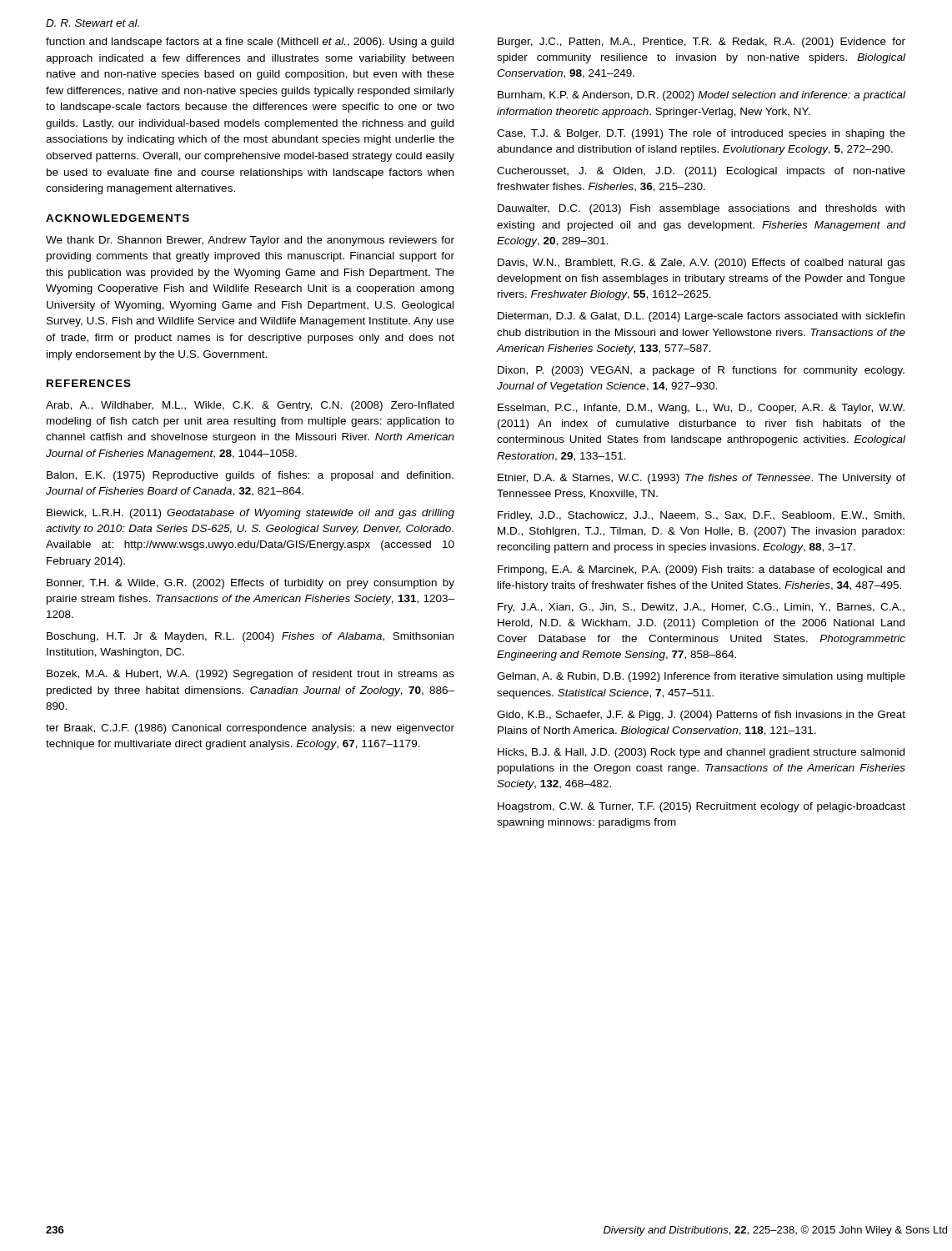The image size is (952, 1251).
Task: Locate the list item that says "Frimpong, E.A. & Marcinek, P.A. (2009) Fish"
Action: point(701,577)
